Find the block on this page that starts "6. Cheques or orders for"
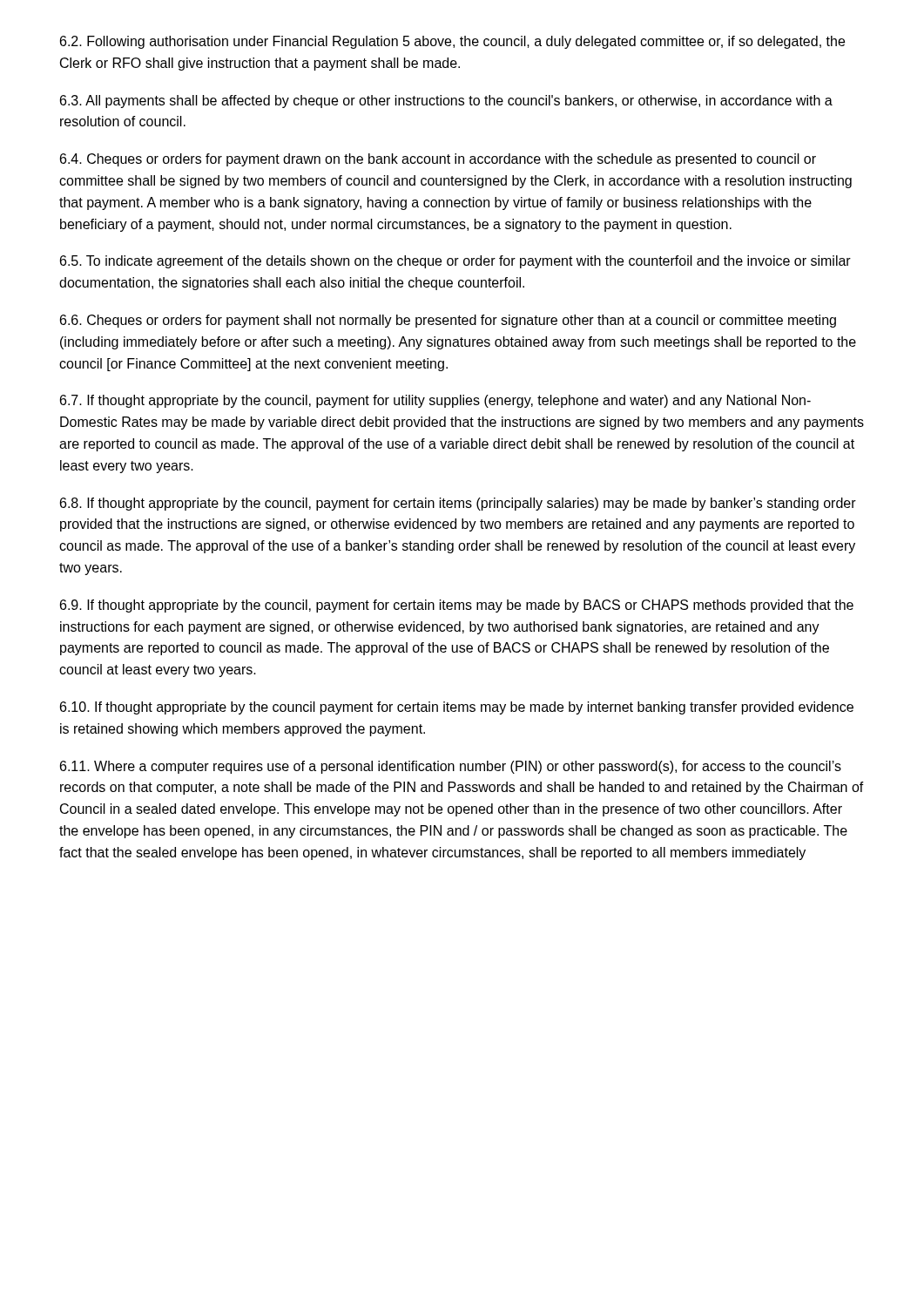 coord(458,342)
